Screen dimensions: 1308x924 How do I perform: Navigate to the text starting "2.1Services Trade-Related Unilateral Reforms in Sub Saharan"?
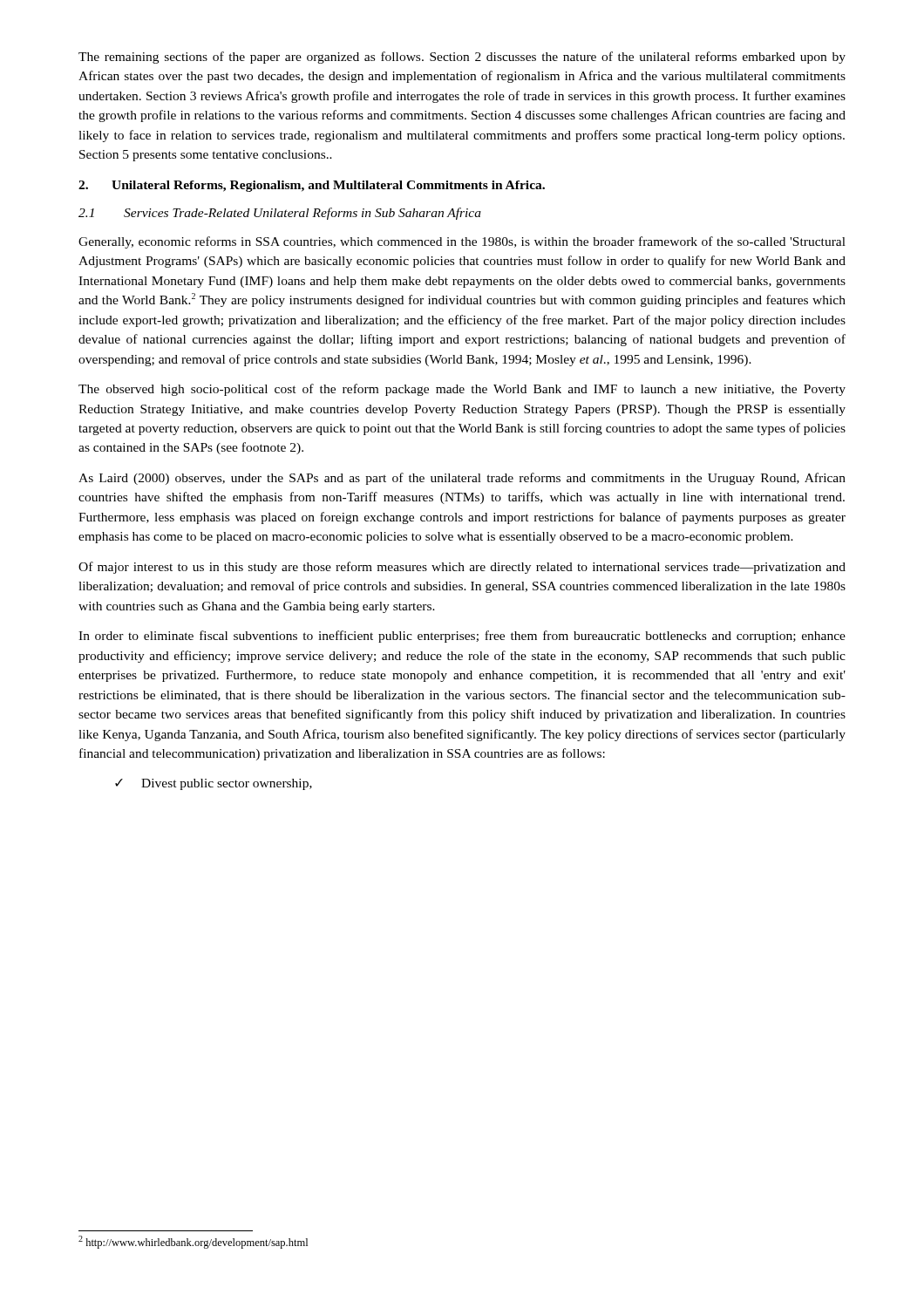[460, 213]
